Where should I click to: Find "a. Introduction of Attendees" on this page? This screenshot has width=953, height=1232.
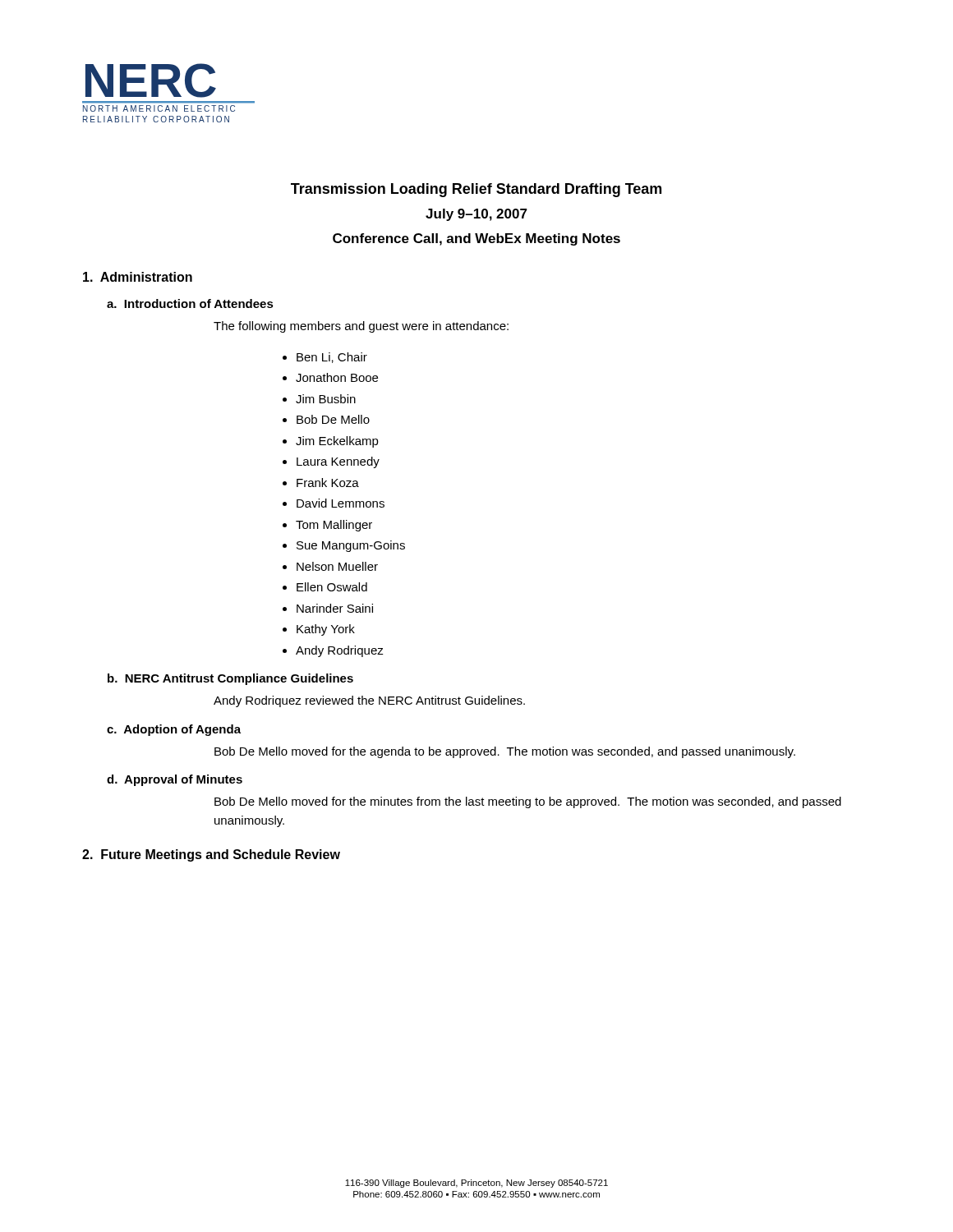[x=190, y=304]
